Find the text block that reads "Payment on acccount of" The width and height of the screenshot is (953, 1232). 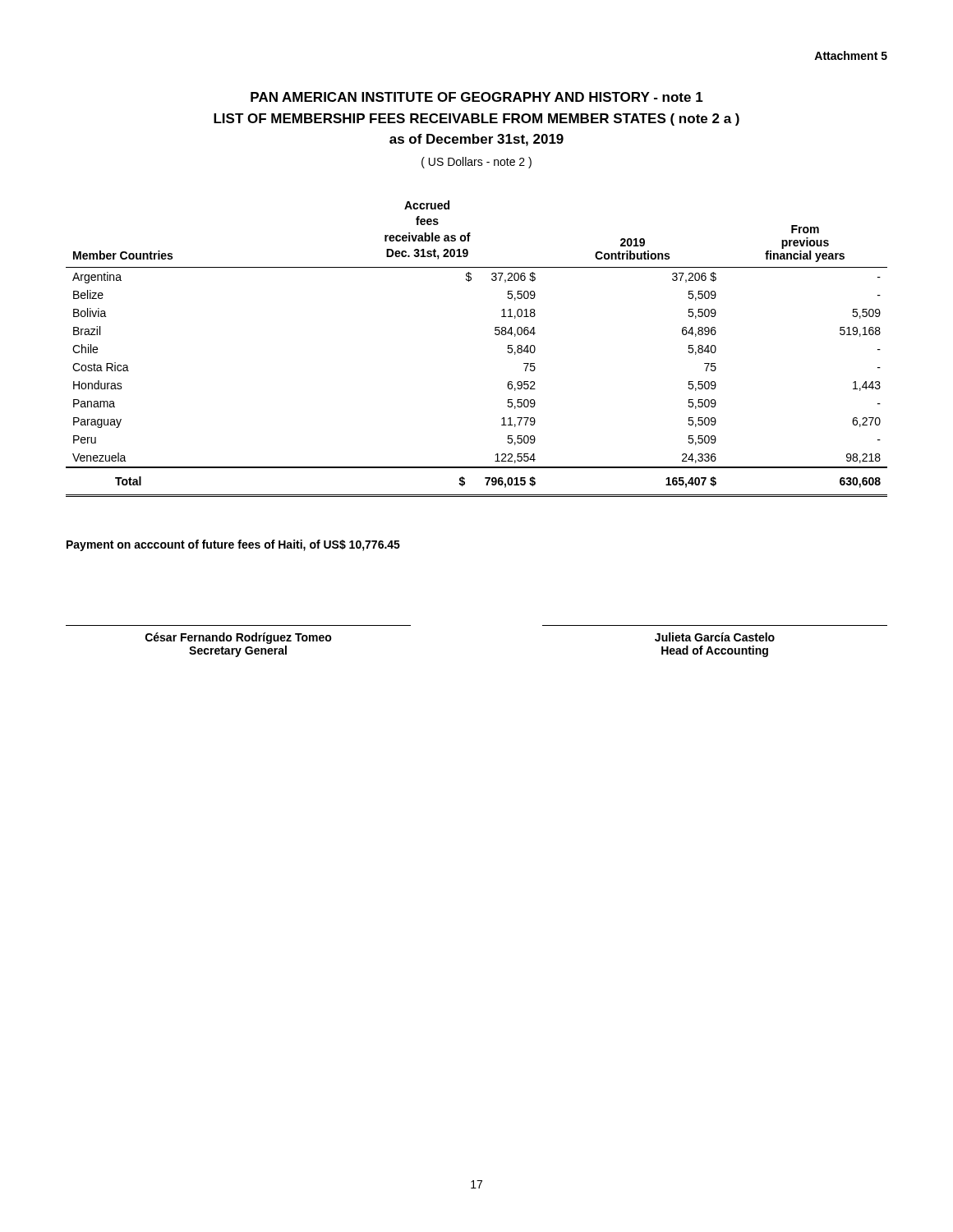tap(233, 544)
